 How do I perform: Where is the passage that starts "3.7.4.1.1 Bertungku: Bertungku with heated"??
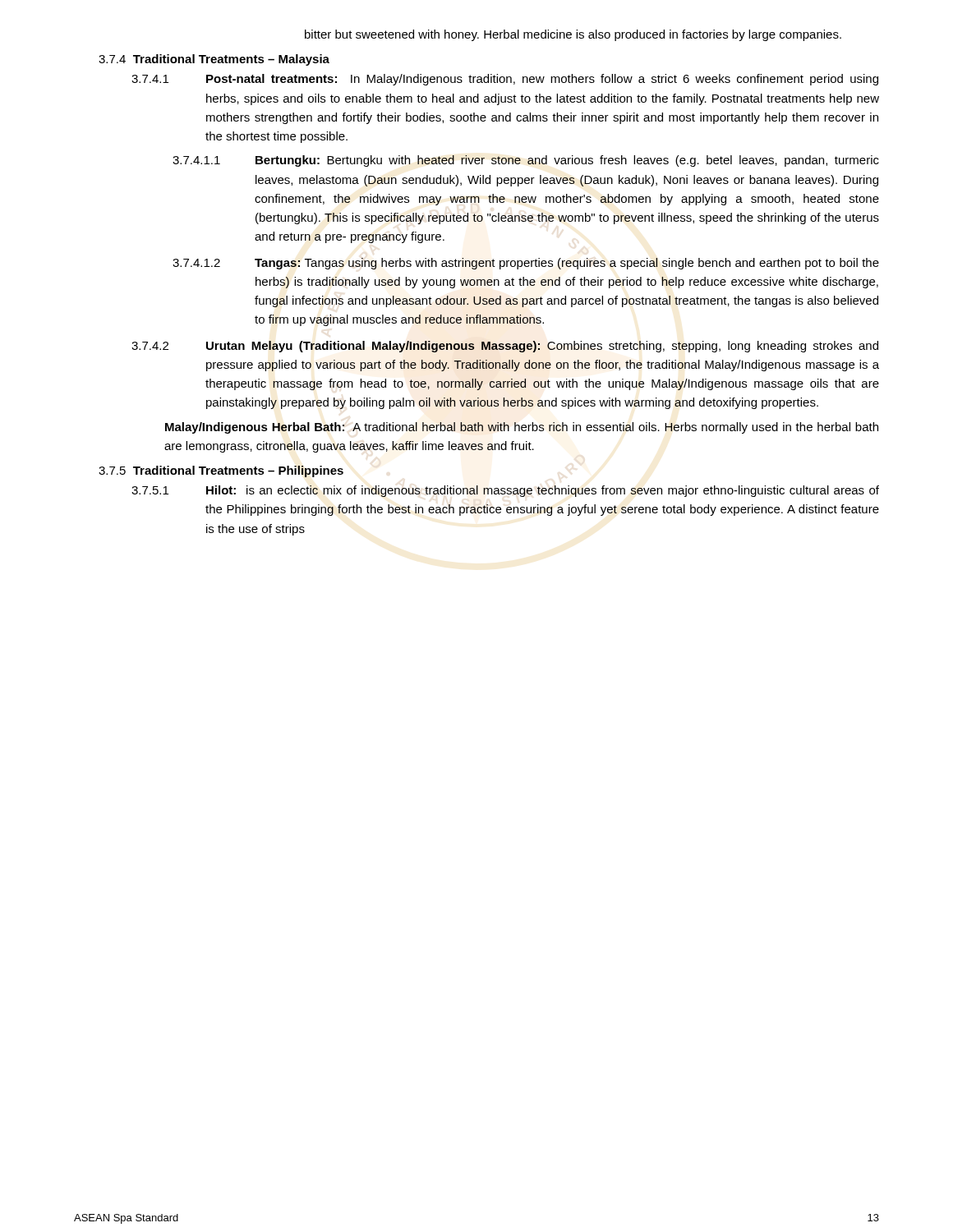(526, 198)
